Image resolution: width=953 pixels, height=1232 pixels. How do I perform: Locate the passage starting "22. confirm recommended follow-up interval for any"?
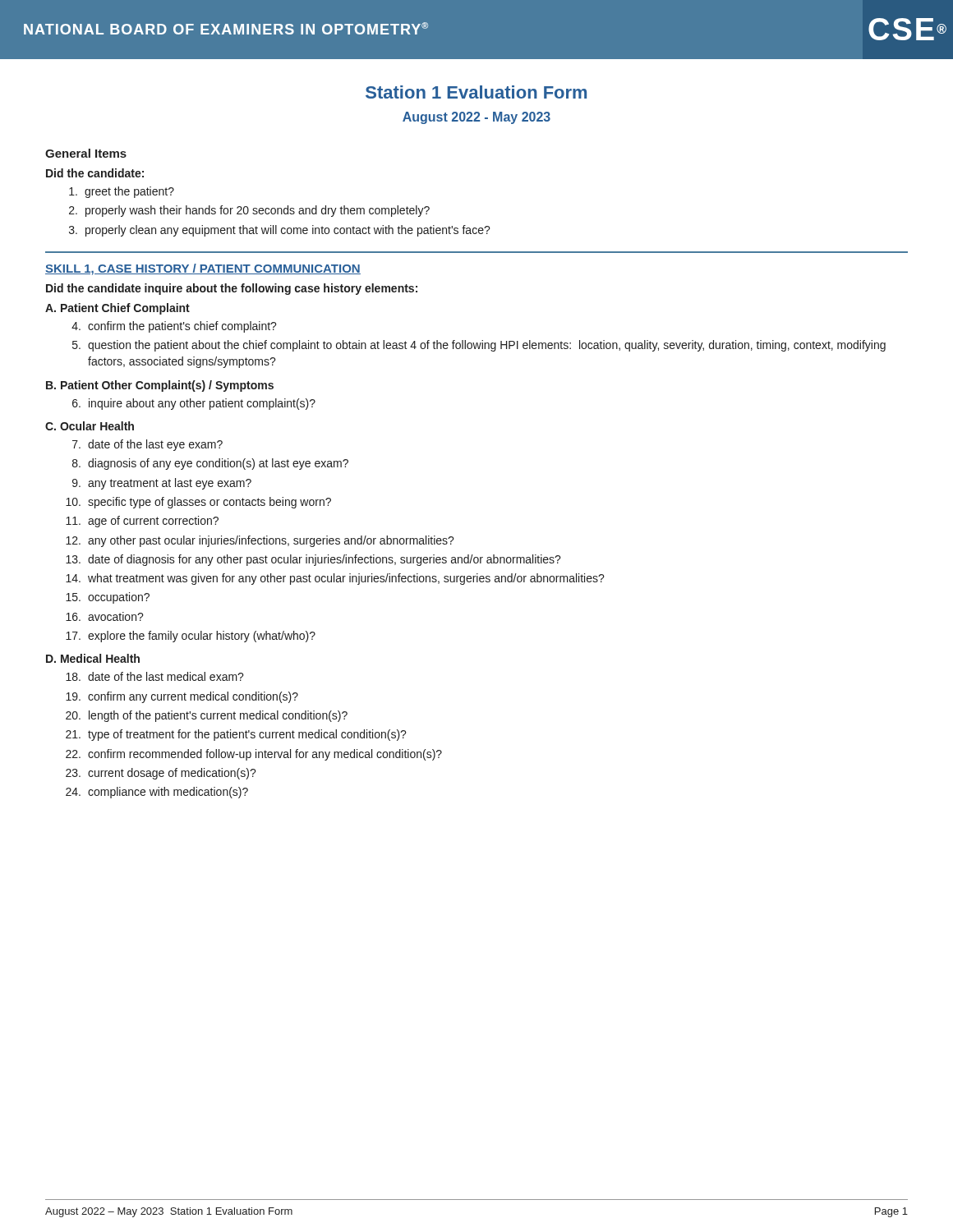[254, 755]
